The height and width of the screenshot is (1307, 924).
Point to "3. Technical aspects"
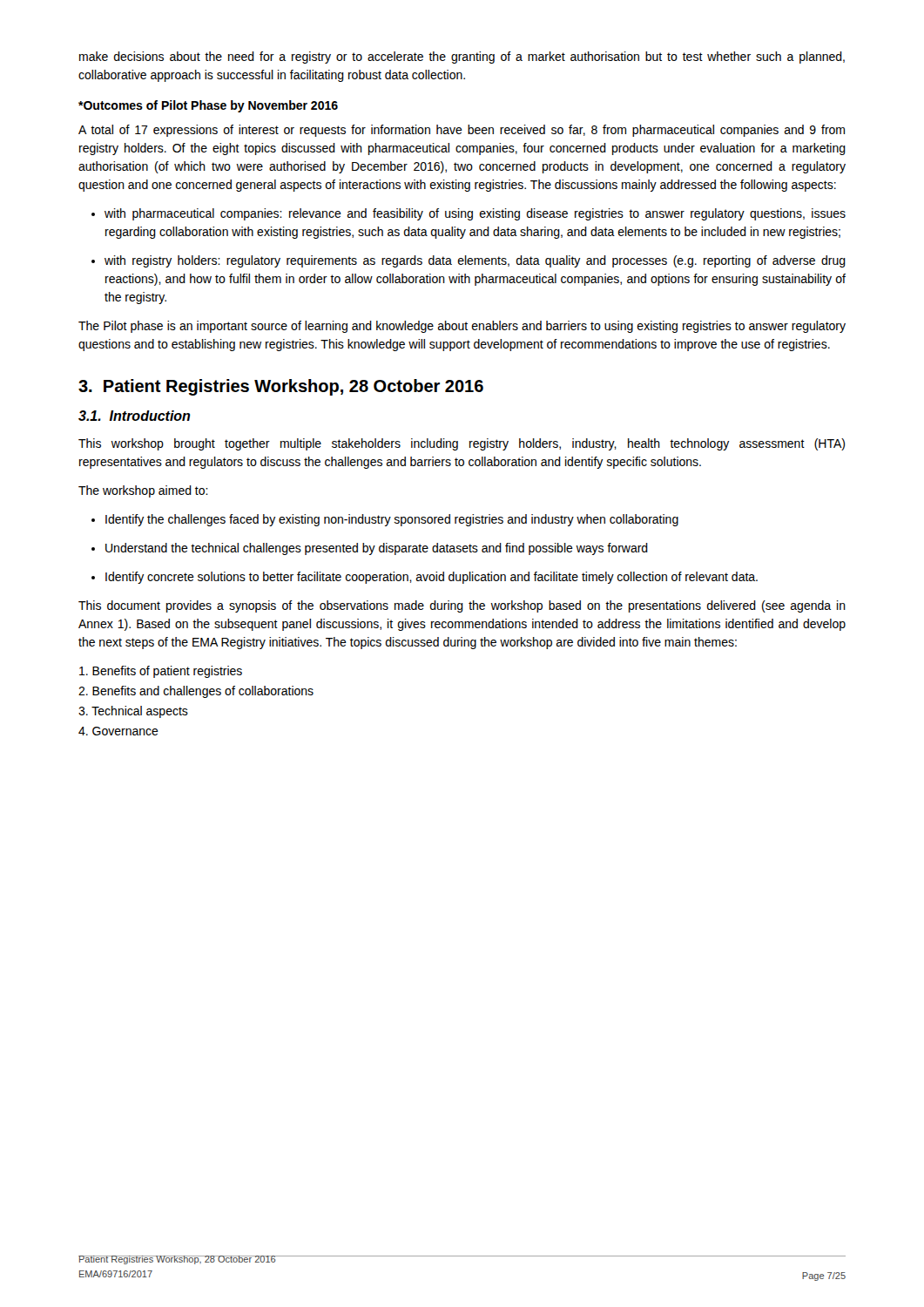133,712
